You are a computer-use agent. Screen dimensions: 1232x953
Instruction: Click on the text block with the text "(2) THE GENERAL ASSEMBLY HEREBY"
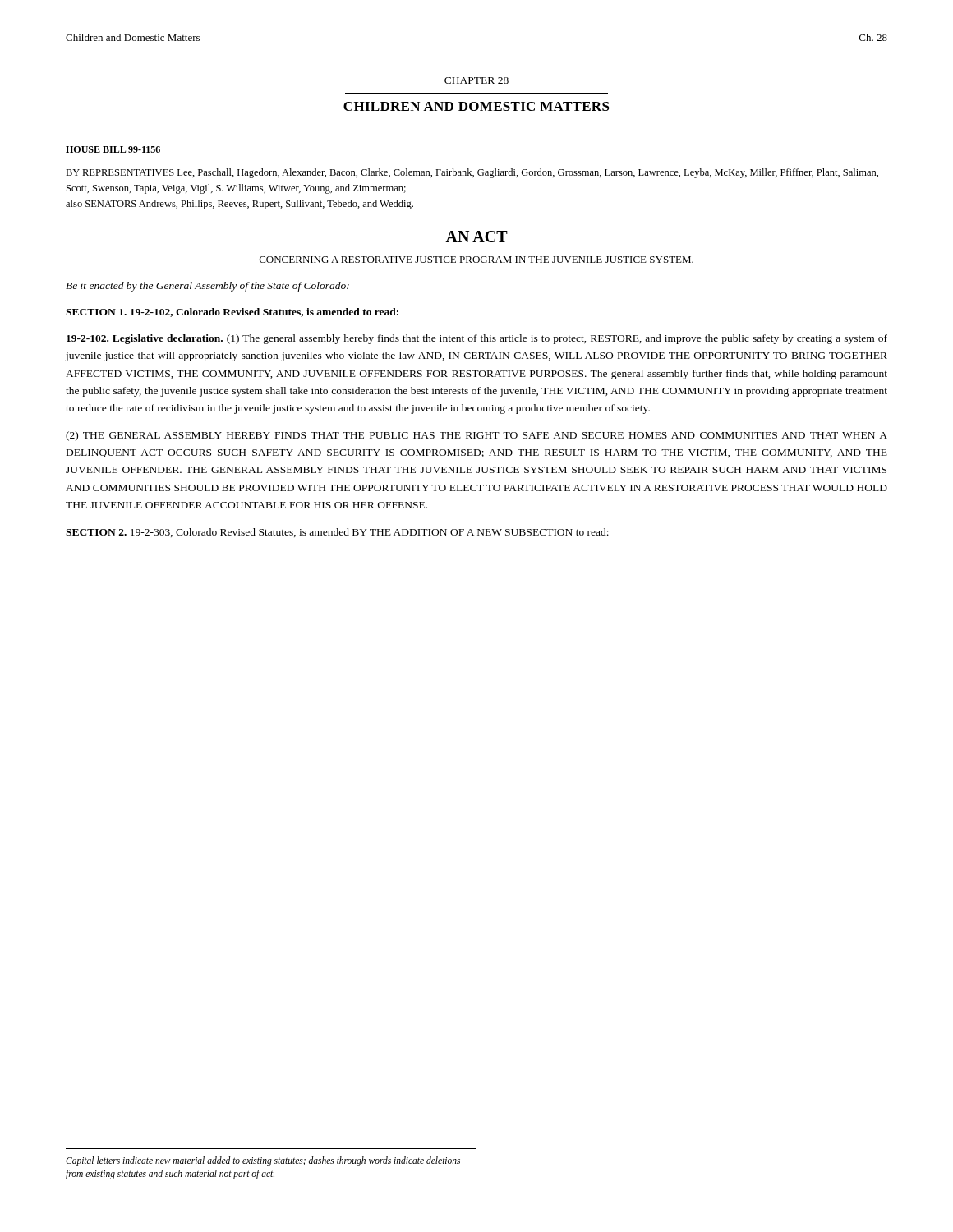pos(476,470)
